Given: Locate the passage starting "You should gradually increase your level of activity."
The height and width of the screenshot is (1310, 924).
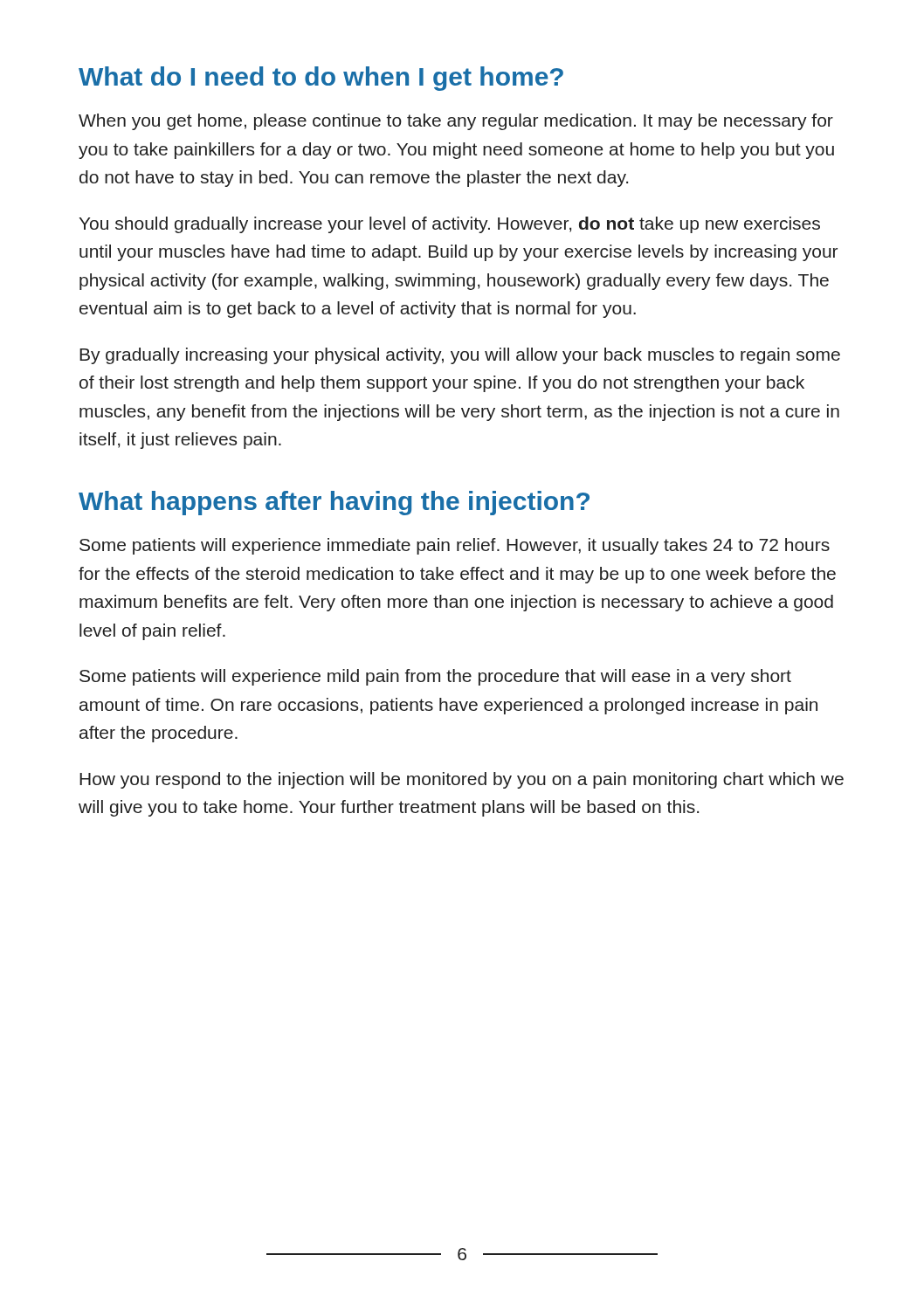Looking at the screenshot, I should tap(458, 265).
